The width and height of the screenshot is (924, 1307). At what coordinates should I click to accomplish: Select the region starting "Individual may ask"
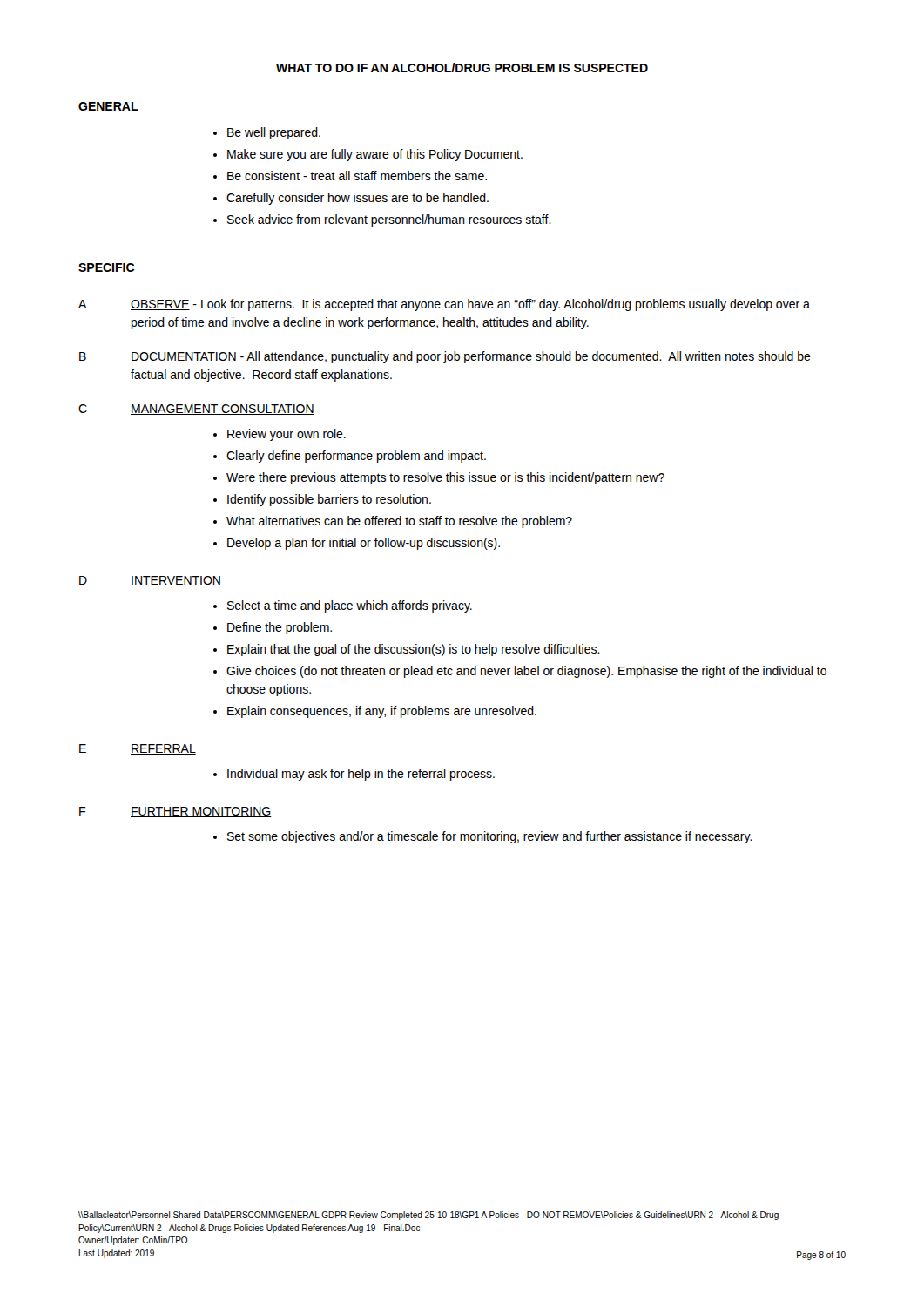361,774
